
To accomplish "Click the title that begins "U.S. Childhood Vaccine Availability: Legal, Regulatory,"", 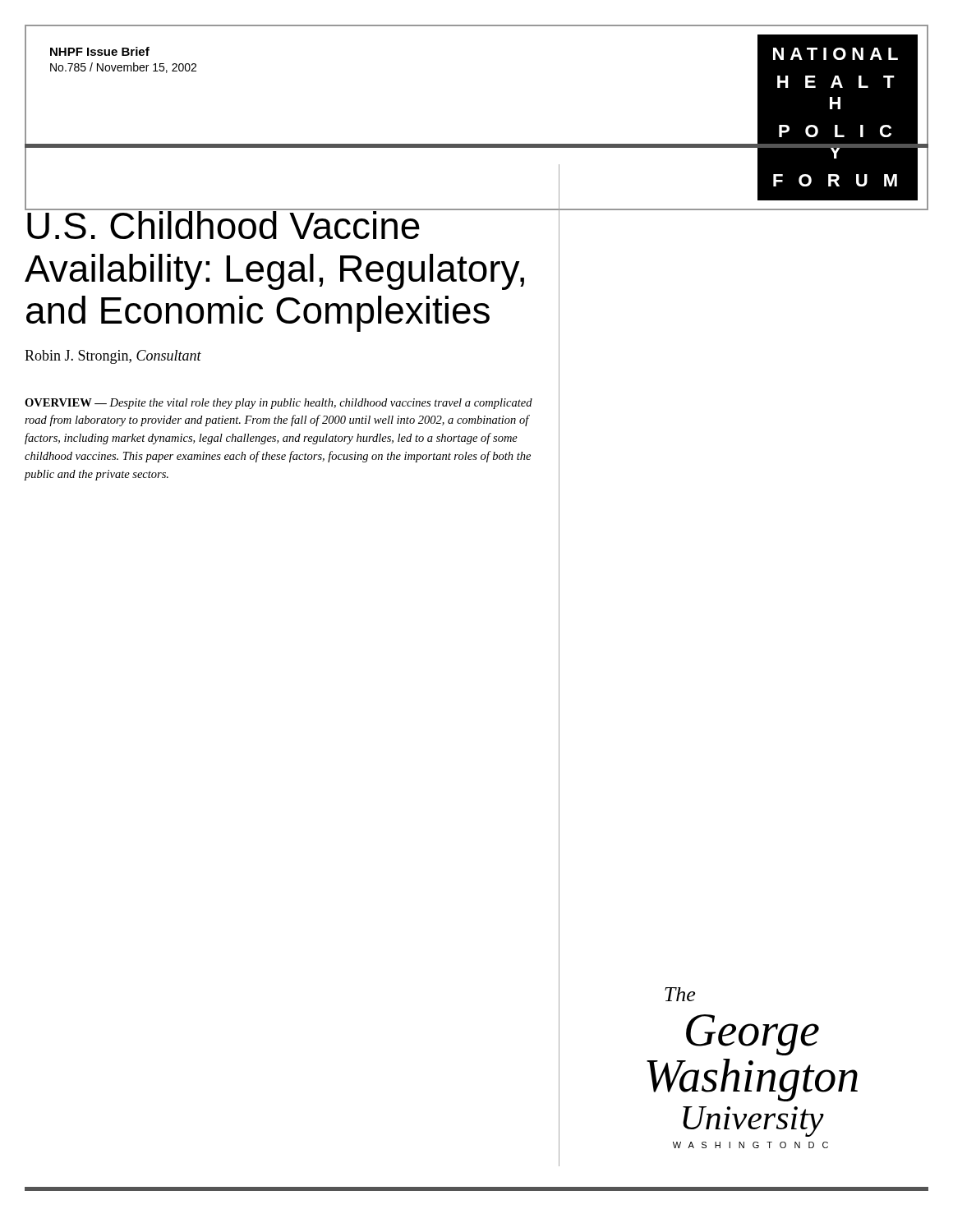I will 276,269.
